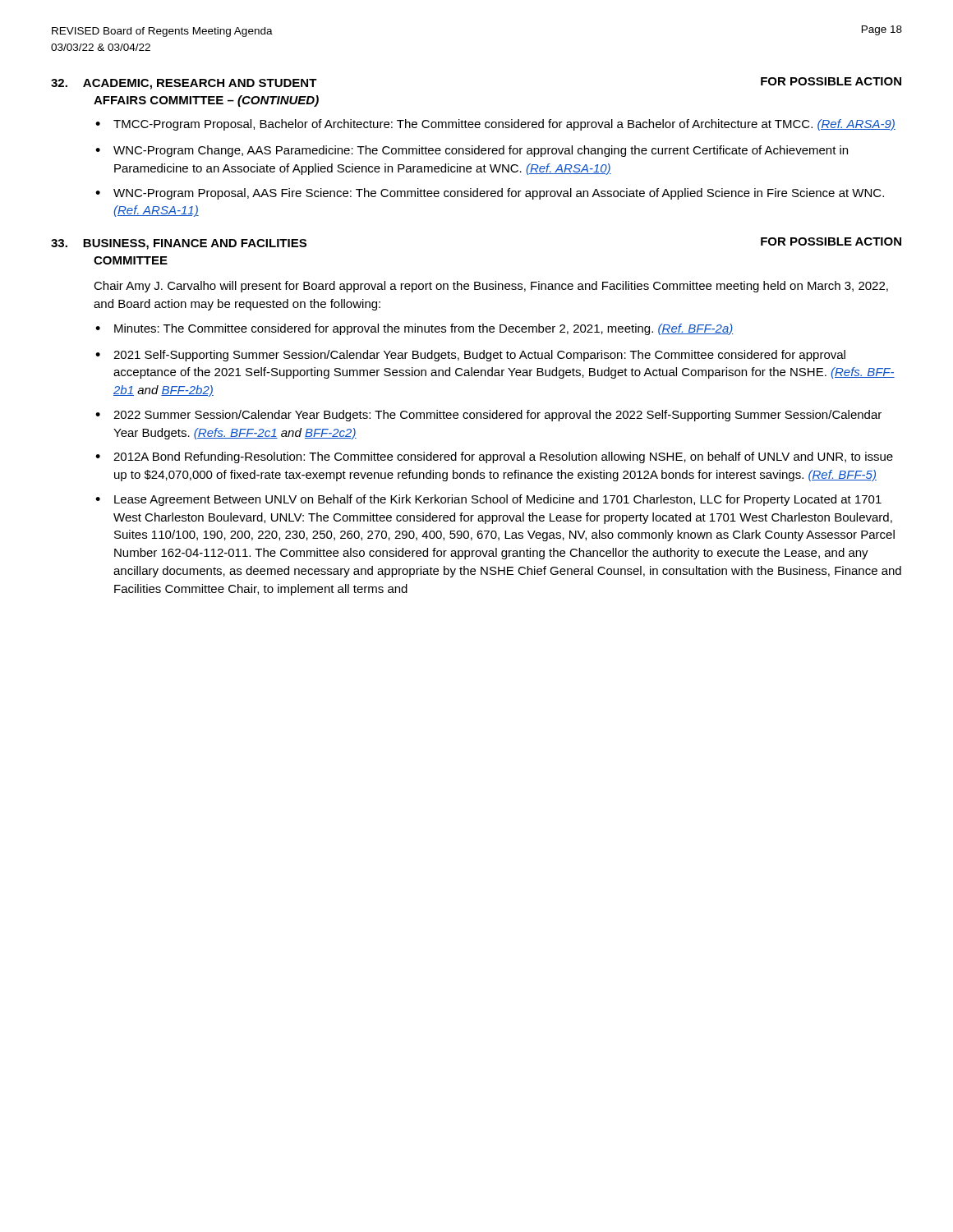The height and width of the screenshot is (1232, 953).
Task: Find the block on this page that starts "• 2022 Summer Session/Calendar Year Budgets: The"
Action: [498, 424]
